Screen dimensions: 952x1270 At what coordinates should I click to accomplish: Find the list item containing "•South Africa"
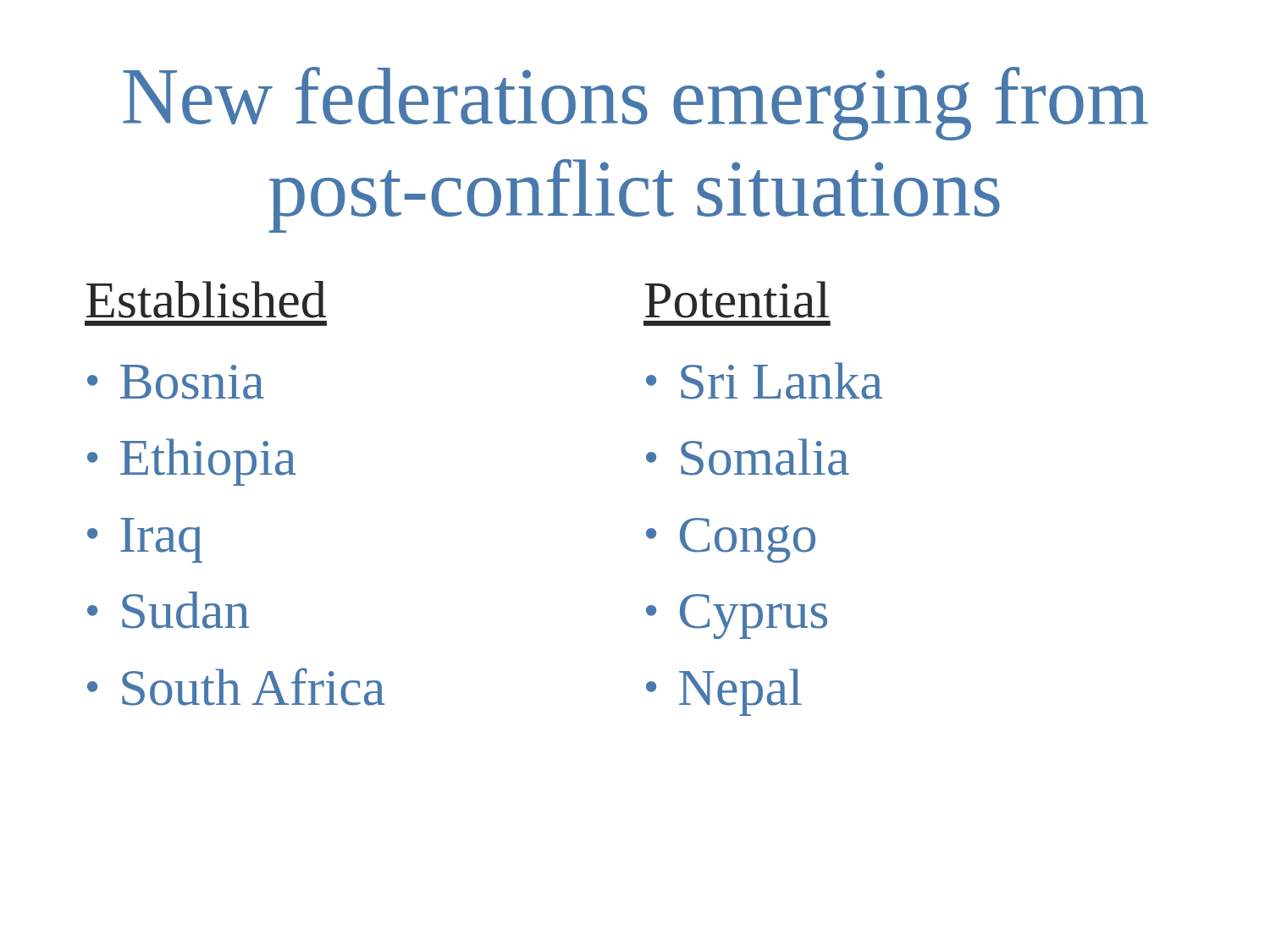(235, 687)
